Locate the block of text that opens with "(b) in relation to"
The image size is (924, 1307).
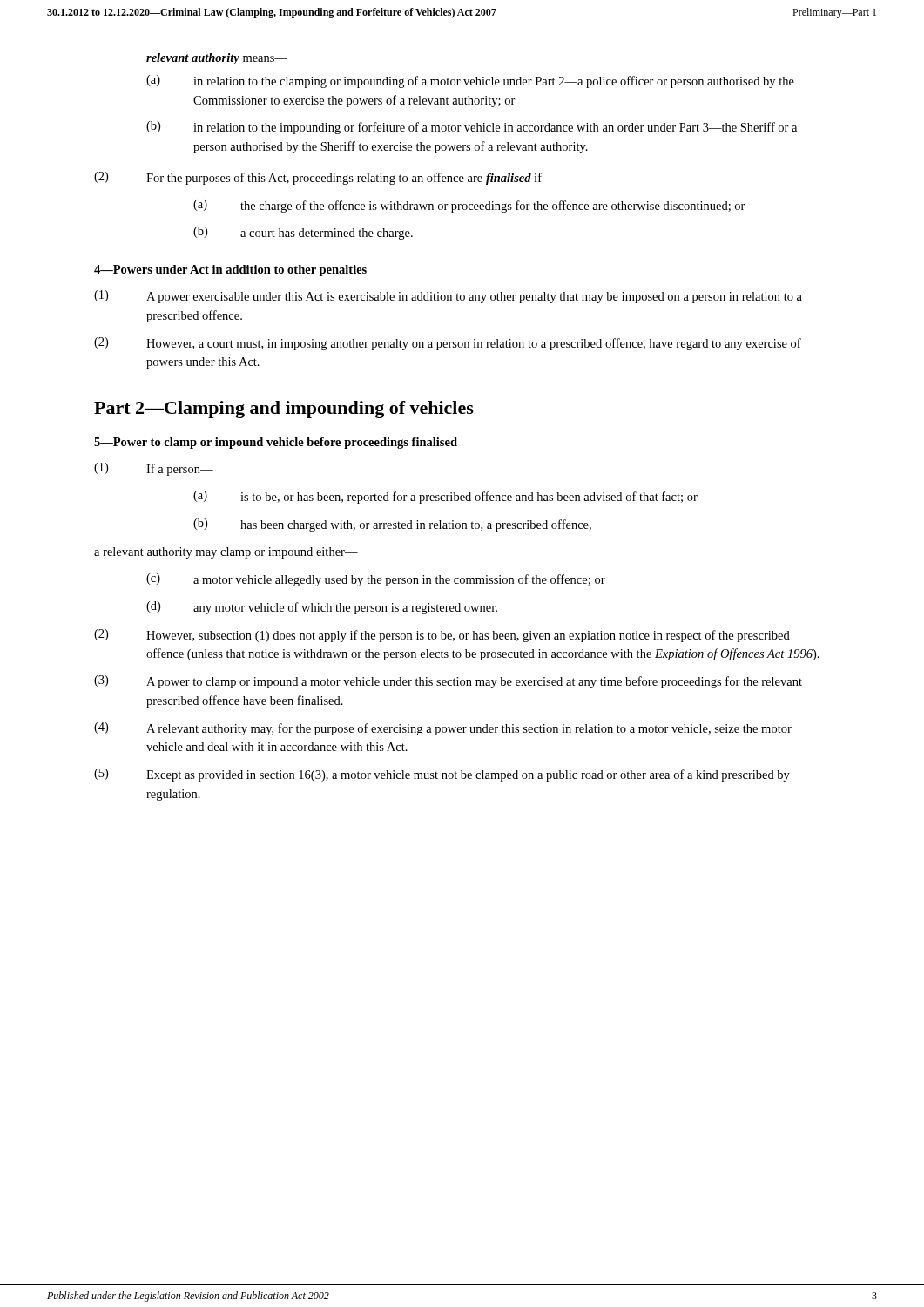(x=488, y=138)
